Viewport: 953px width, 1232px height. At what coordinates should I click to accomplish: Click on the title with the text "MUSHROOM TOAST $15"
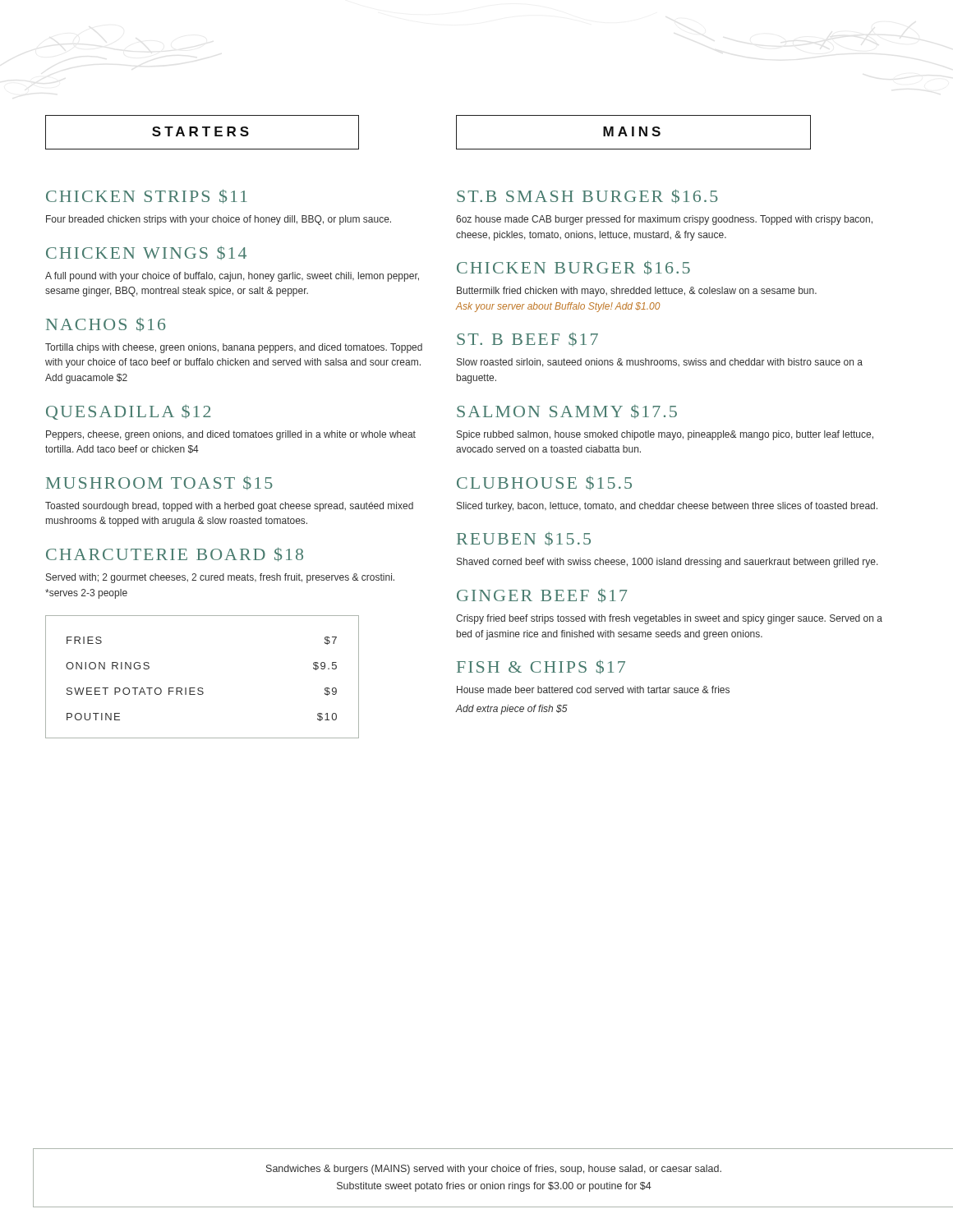point(234,483)
